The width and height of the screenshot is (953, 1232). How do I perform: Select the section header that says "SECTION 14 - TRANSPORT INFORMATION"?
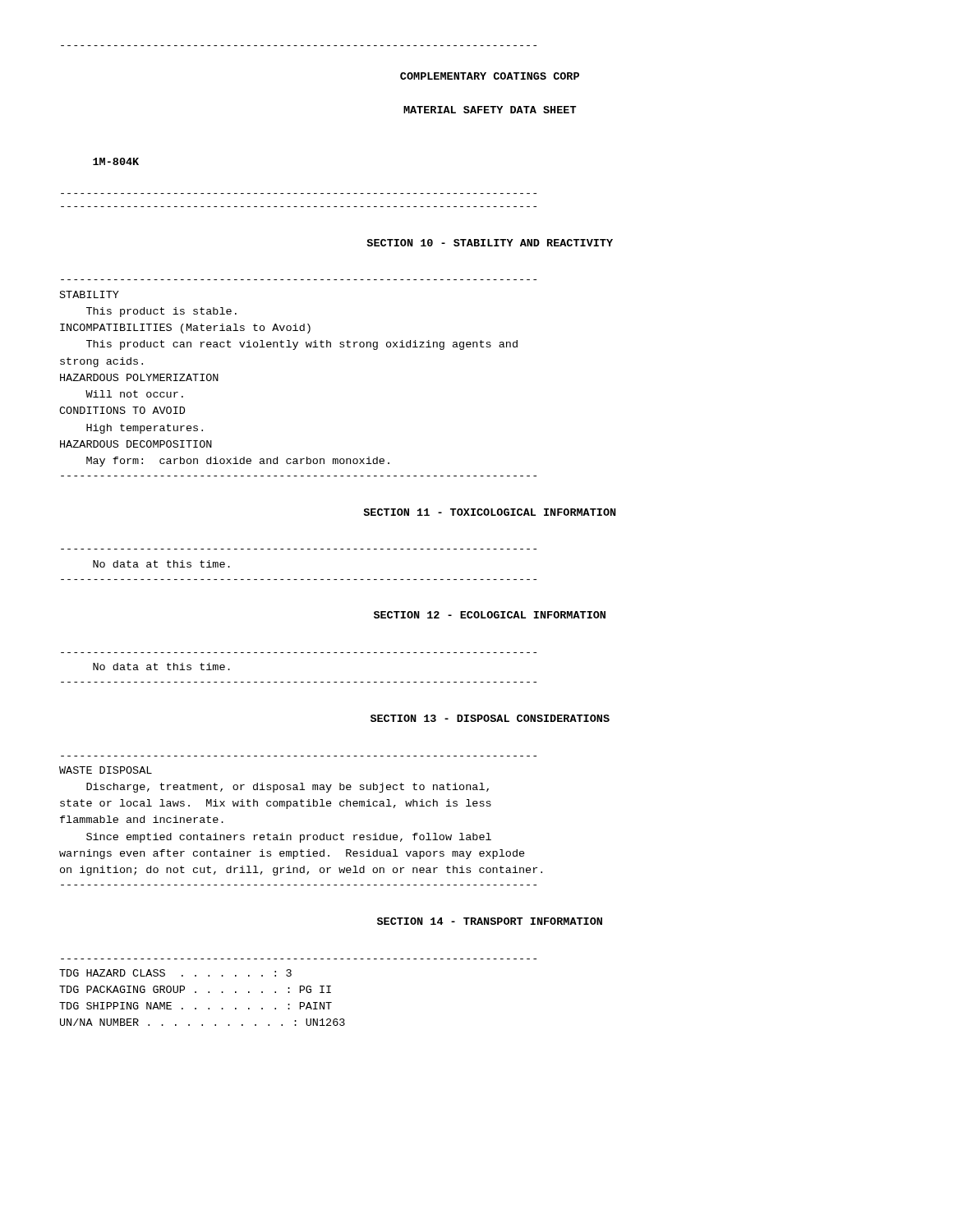click(x=476, y=932)
